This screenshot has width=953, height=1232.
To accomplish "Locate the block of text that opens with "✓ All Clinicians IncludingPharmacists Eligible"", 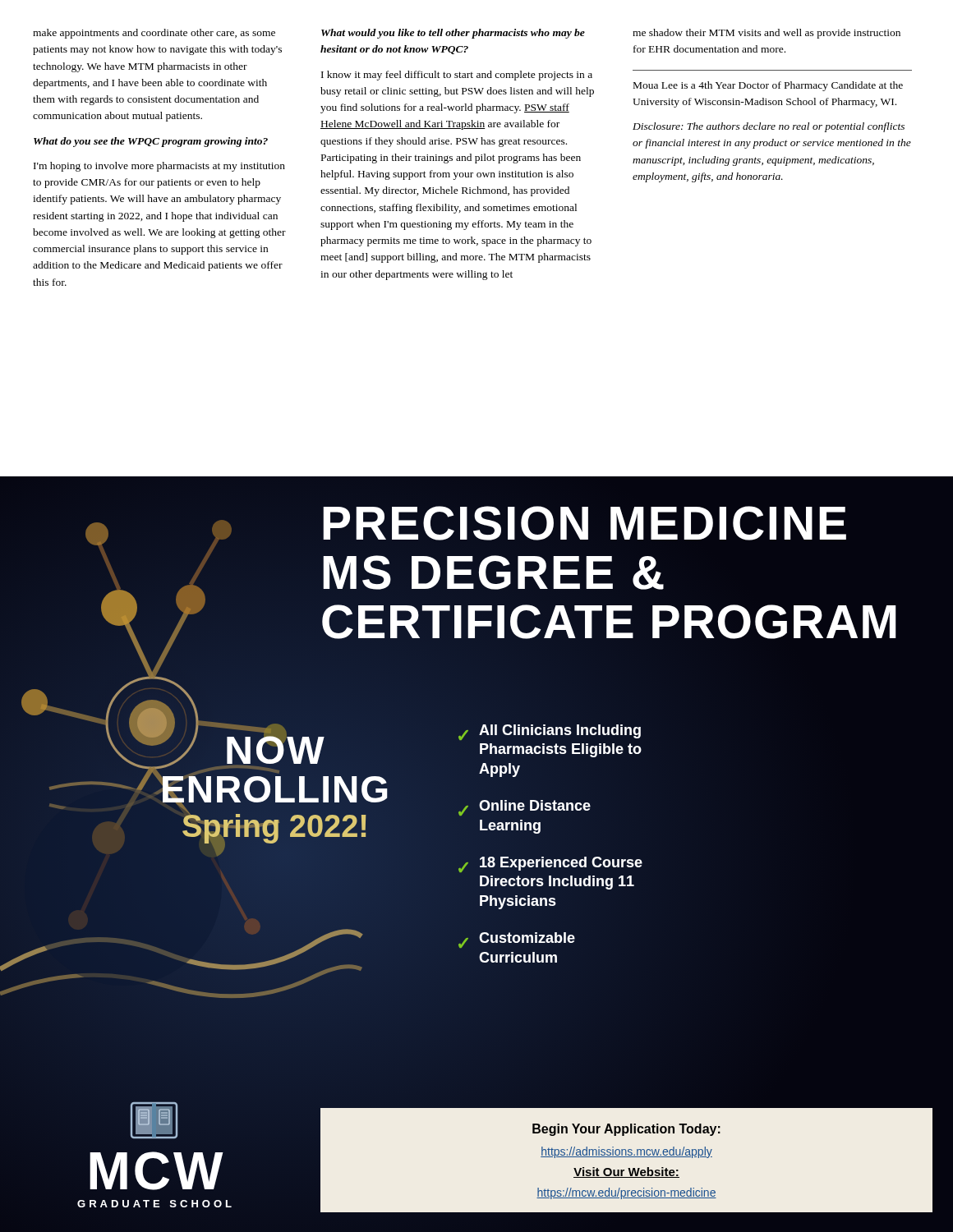I will pyautogui.click(x=549, y=750).
